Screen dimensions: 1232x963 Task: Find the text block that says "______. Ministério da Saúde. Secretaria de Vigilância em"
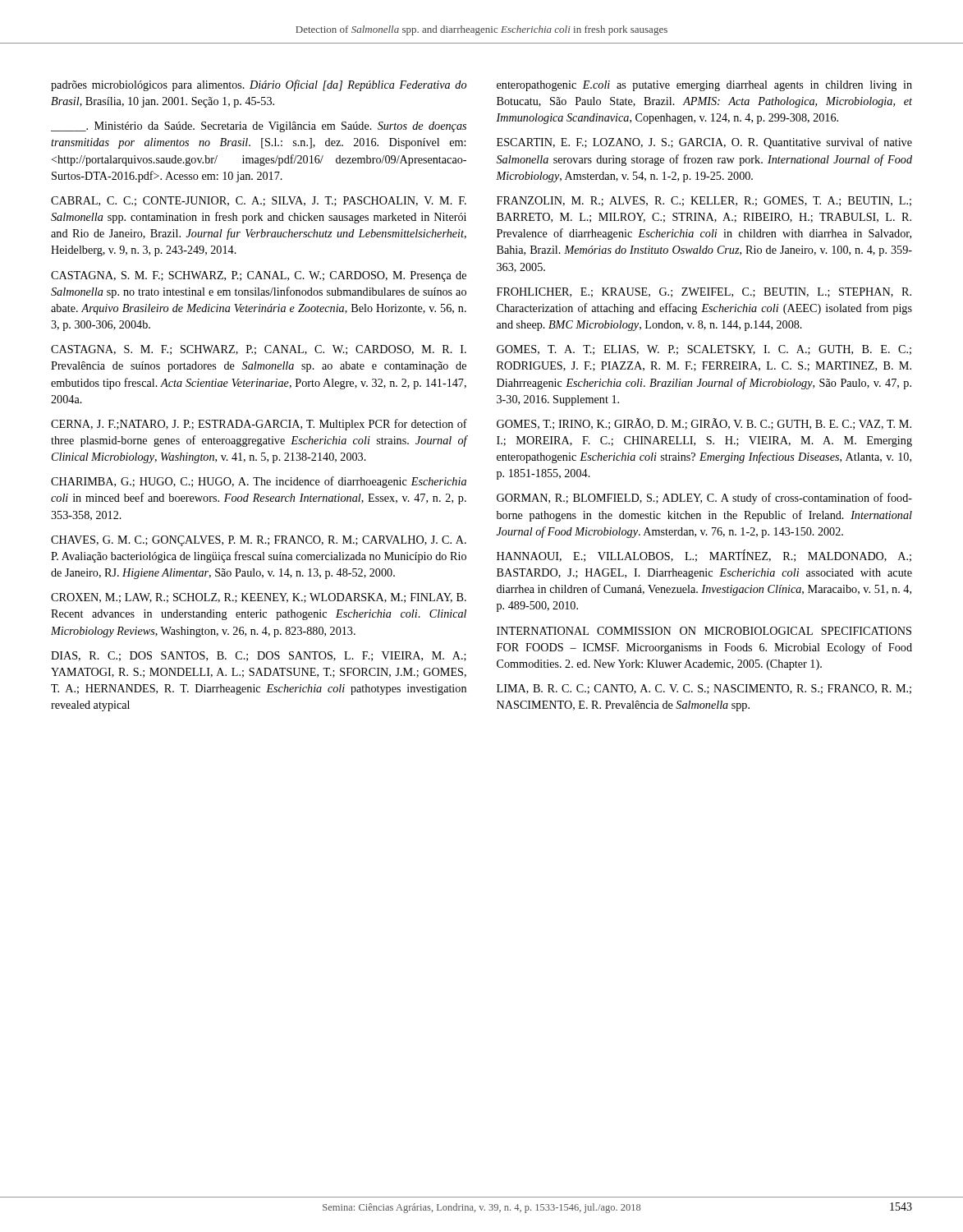259,151
